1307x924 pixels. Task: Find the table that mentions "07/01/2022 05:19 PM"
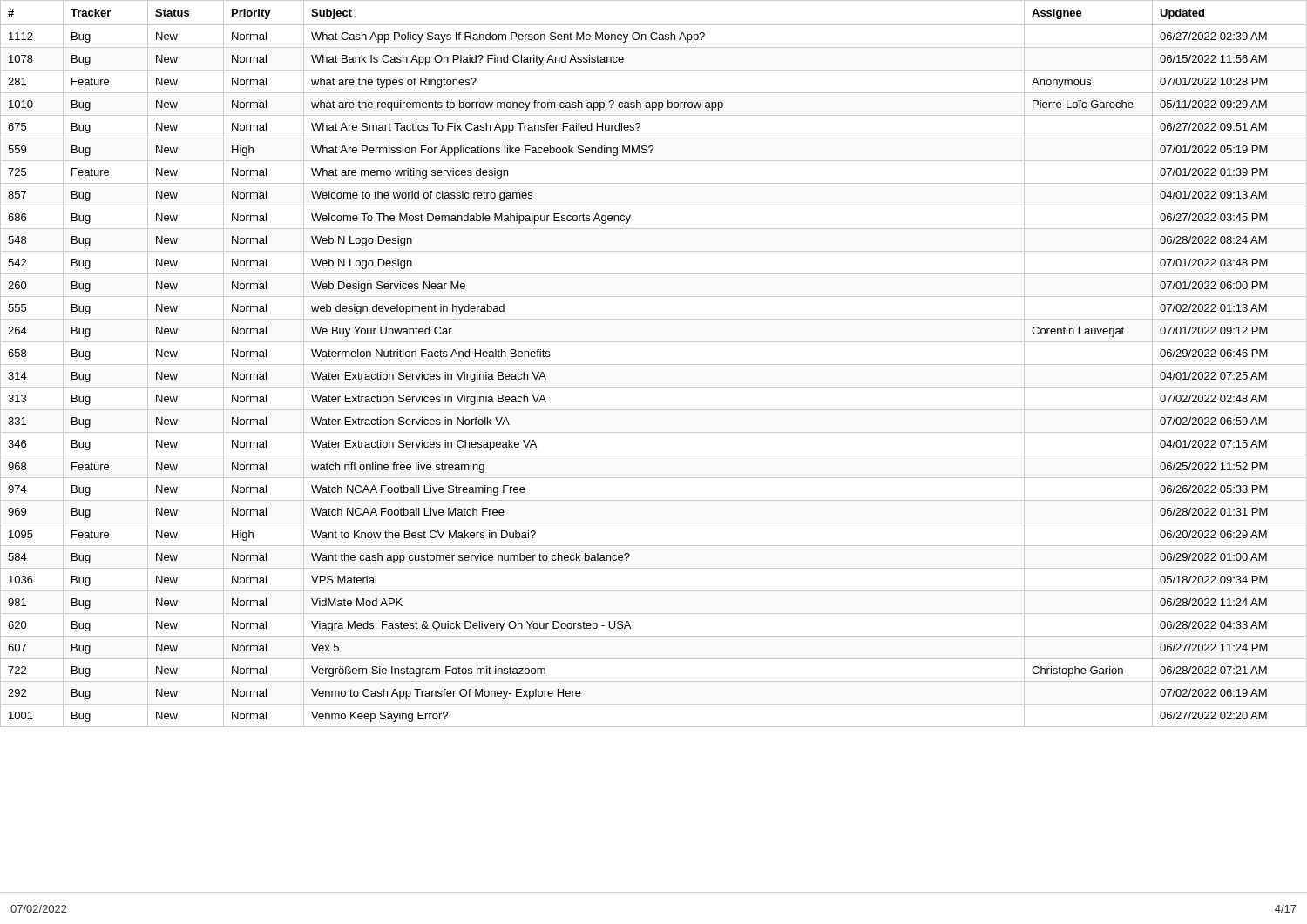point(654,364)
